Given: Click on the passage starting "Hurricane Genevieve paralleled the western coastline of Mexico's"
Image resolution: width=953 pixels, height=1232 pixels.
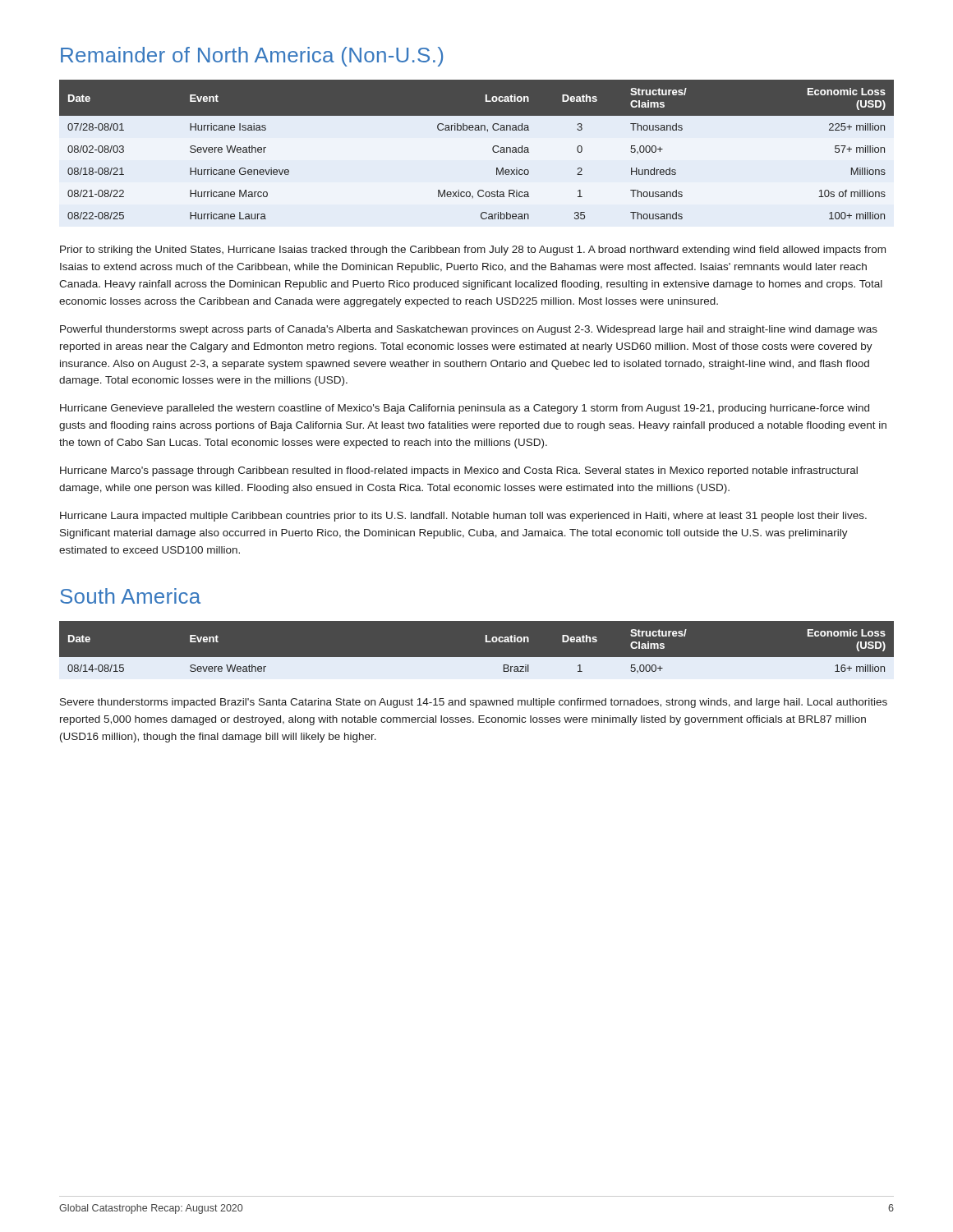Looking at the screenshot, I should point(476,426).
